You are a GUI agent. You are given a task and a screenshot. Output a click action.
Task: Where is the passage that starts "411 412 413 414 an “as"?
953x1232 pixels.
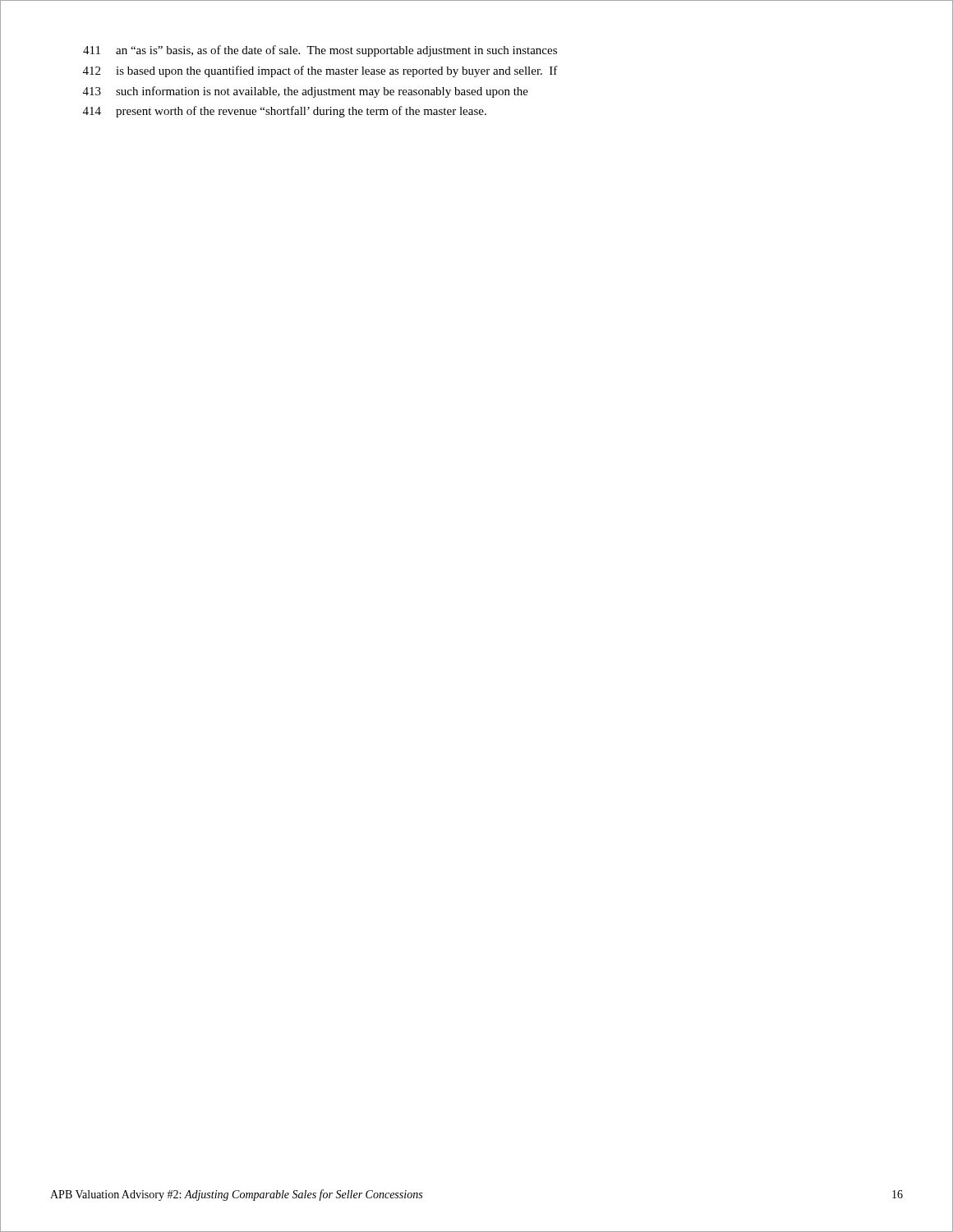(476, 81)
